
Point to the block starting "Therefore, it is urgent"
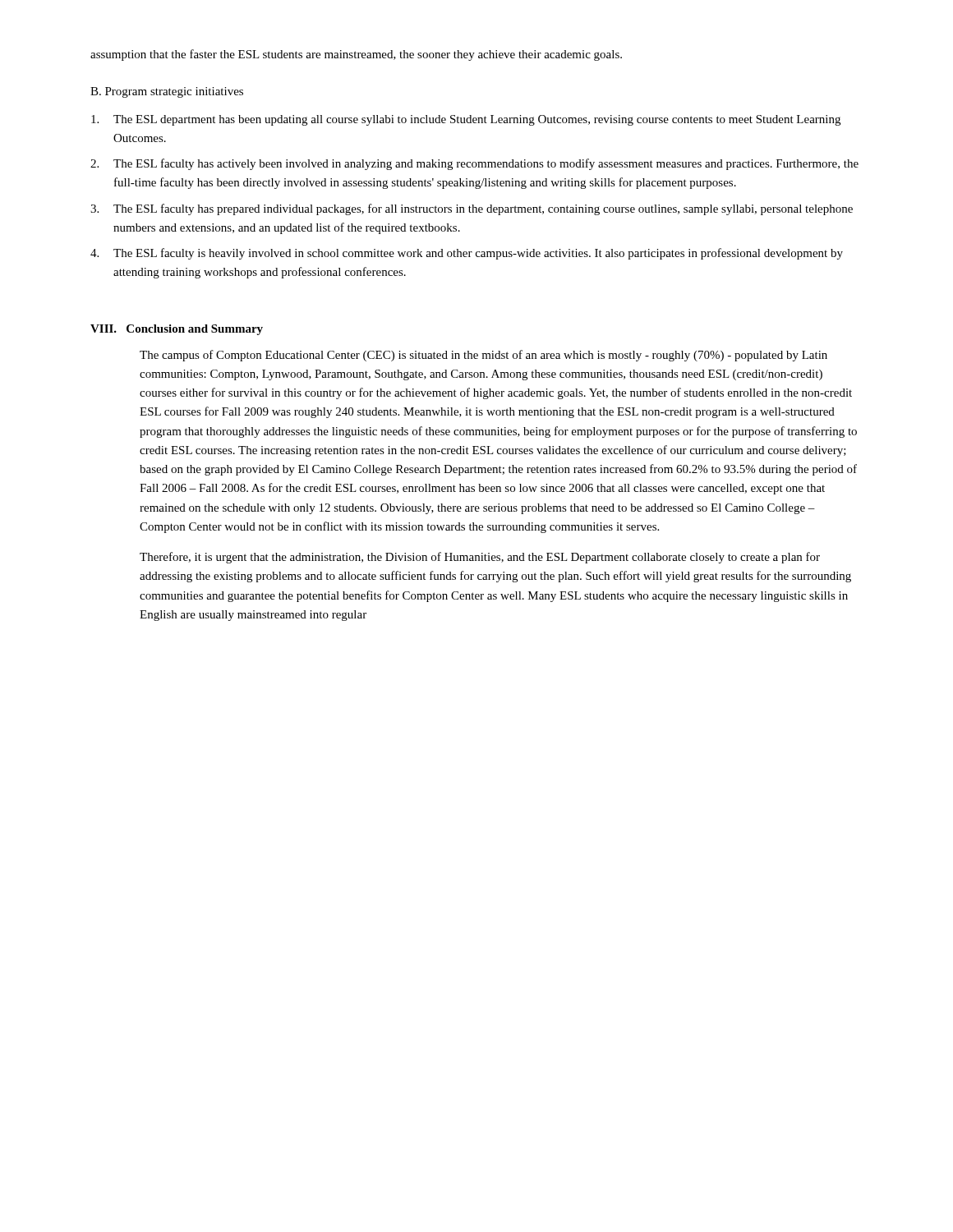coord(496,586)
